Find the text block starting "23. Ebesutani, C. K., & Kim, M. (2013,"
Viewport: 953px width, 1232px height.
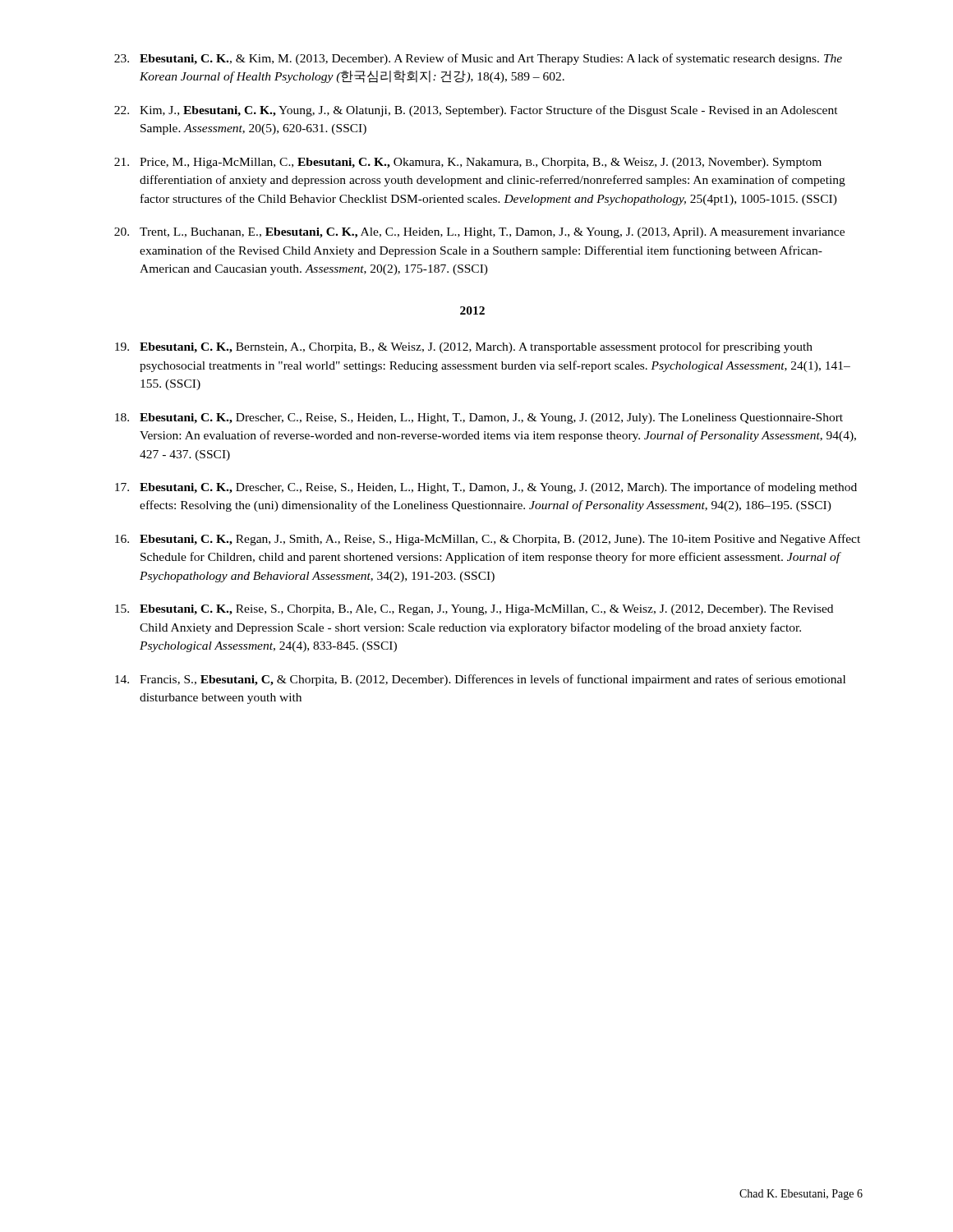(472, 68)
